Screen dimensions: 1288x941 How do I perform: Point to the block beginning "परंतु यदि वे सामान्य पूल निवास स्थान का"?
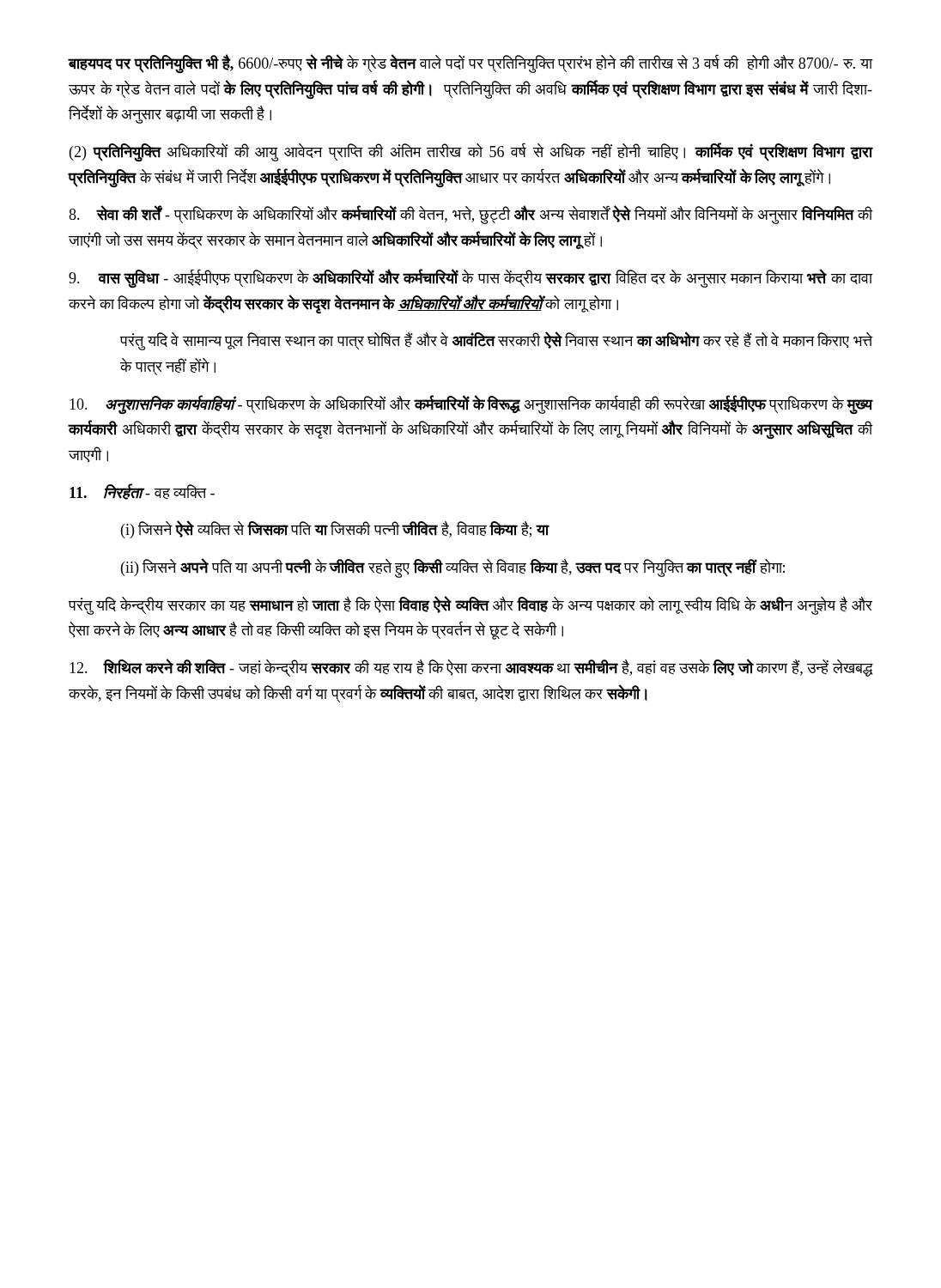point(496,354)
